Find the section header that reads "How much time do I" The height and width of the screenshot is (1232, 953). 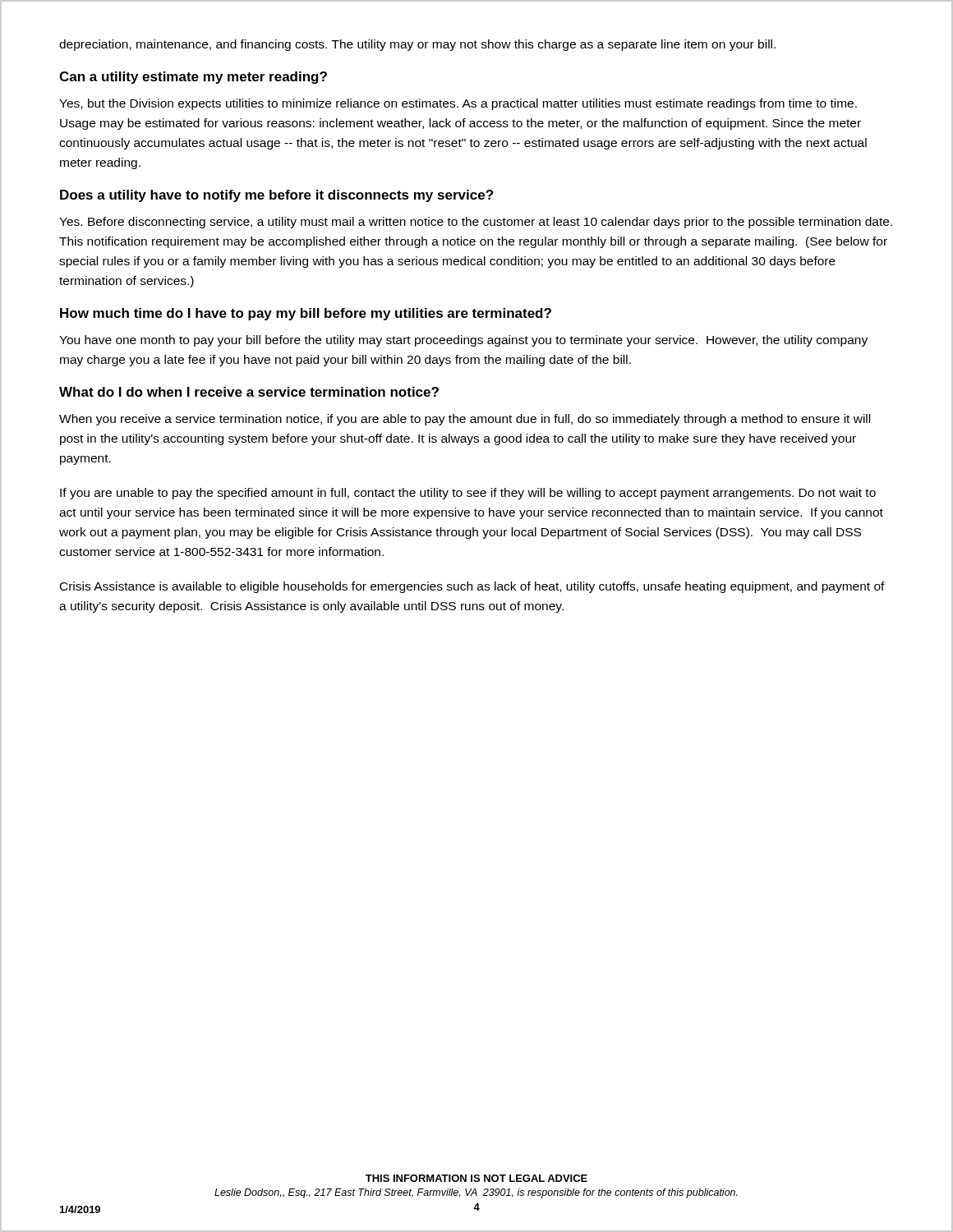tap(306, 313)
